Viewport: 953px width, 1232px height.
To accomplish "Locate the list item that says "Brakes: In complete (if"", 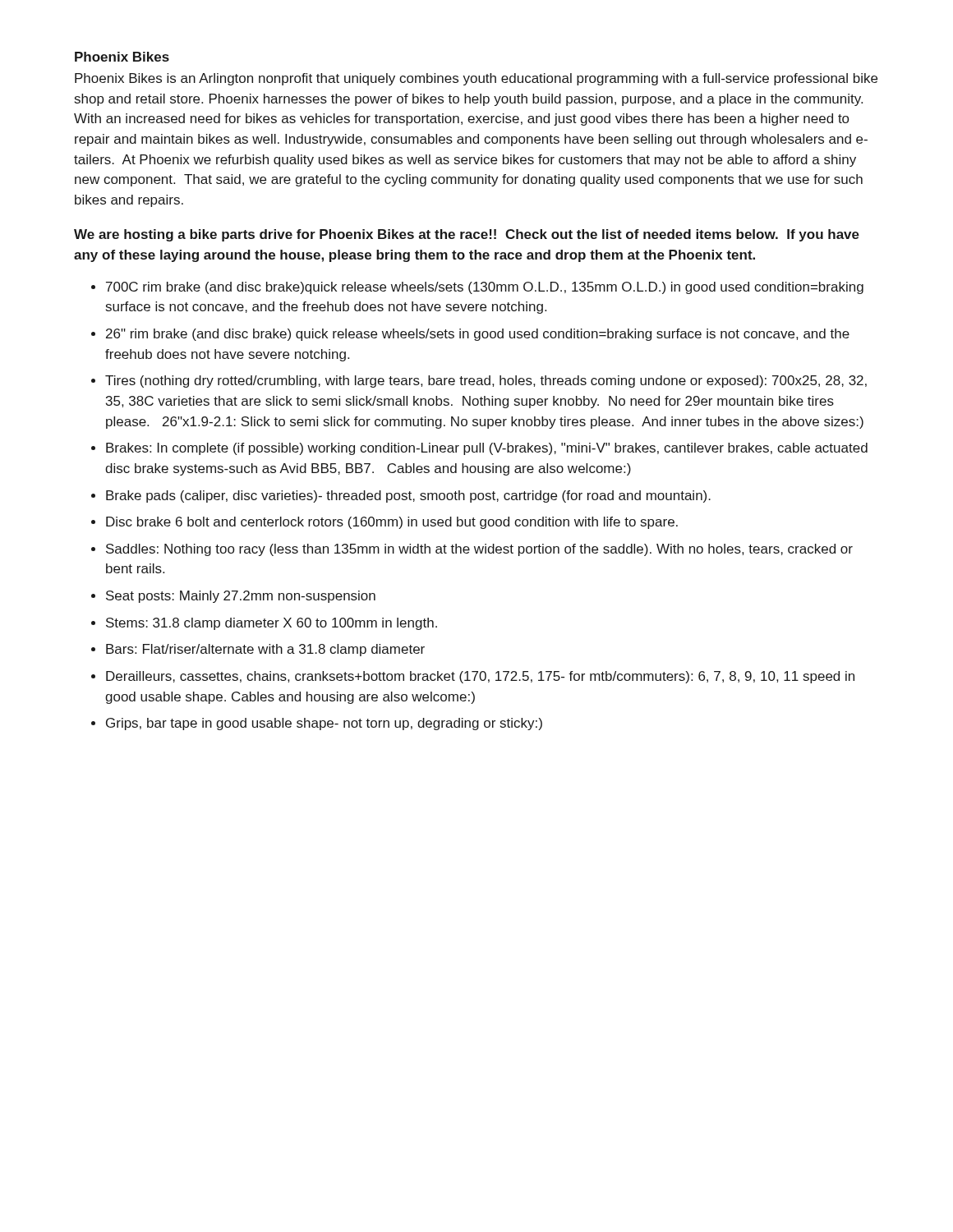I will [487, 458].
